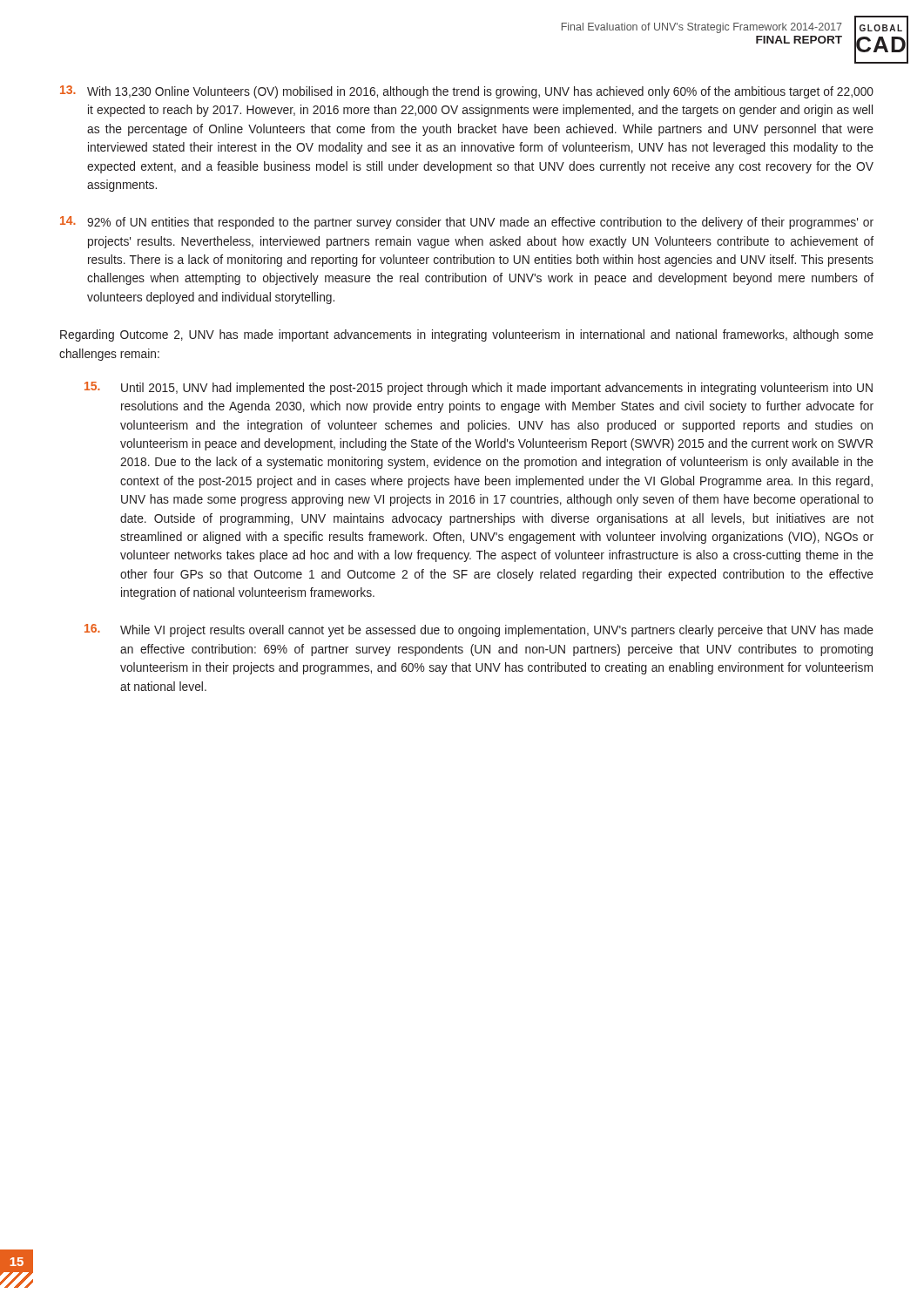Locate the block of text that opens with "15. Until 2015,"
The height and width of the screenshot is (1307, 924).
(479, 491)
